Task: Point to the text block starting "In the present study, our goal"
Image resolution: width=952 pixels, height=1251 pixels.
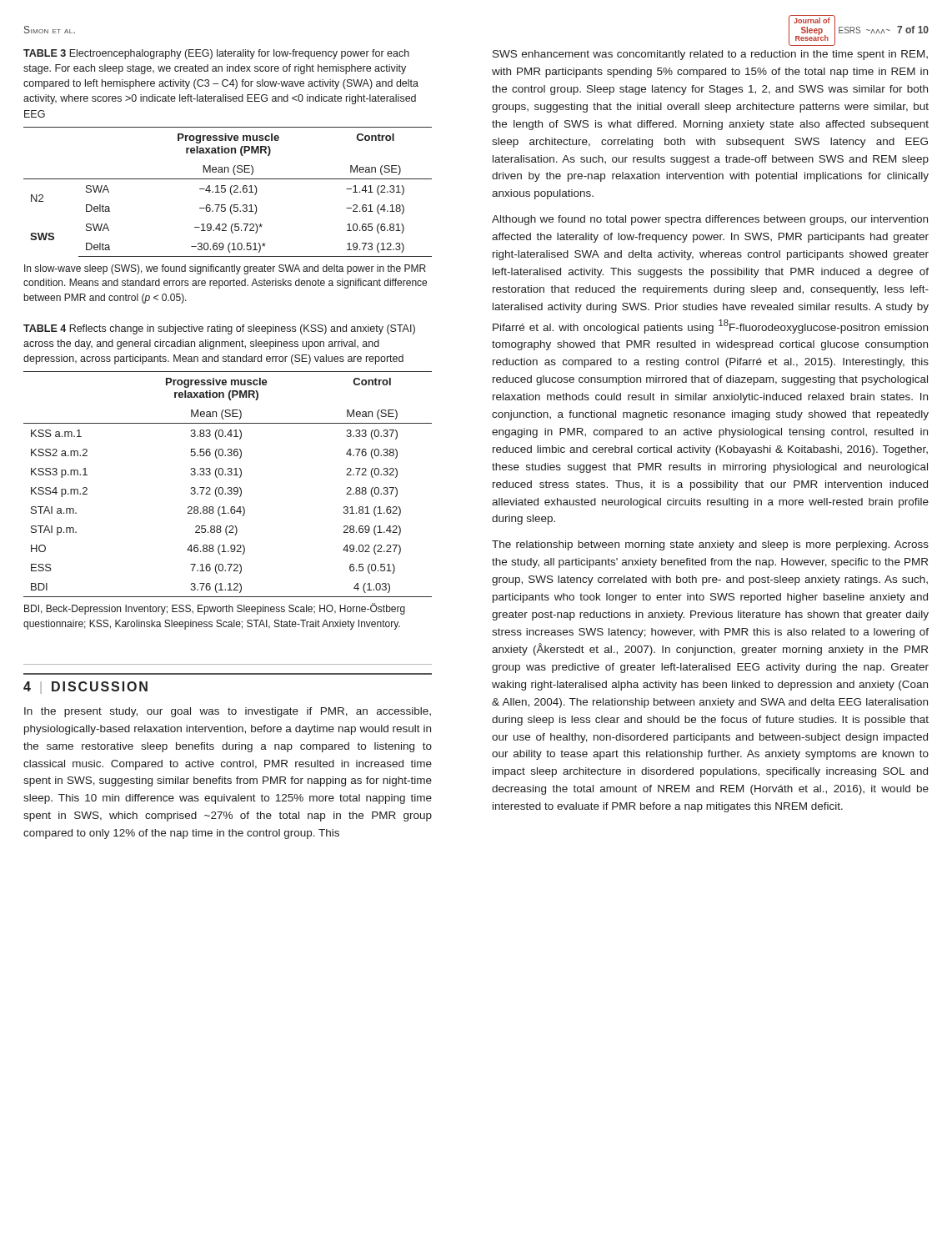Action: pos(228,772)
